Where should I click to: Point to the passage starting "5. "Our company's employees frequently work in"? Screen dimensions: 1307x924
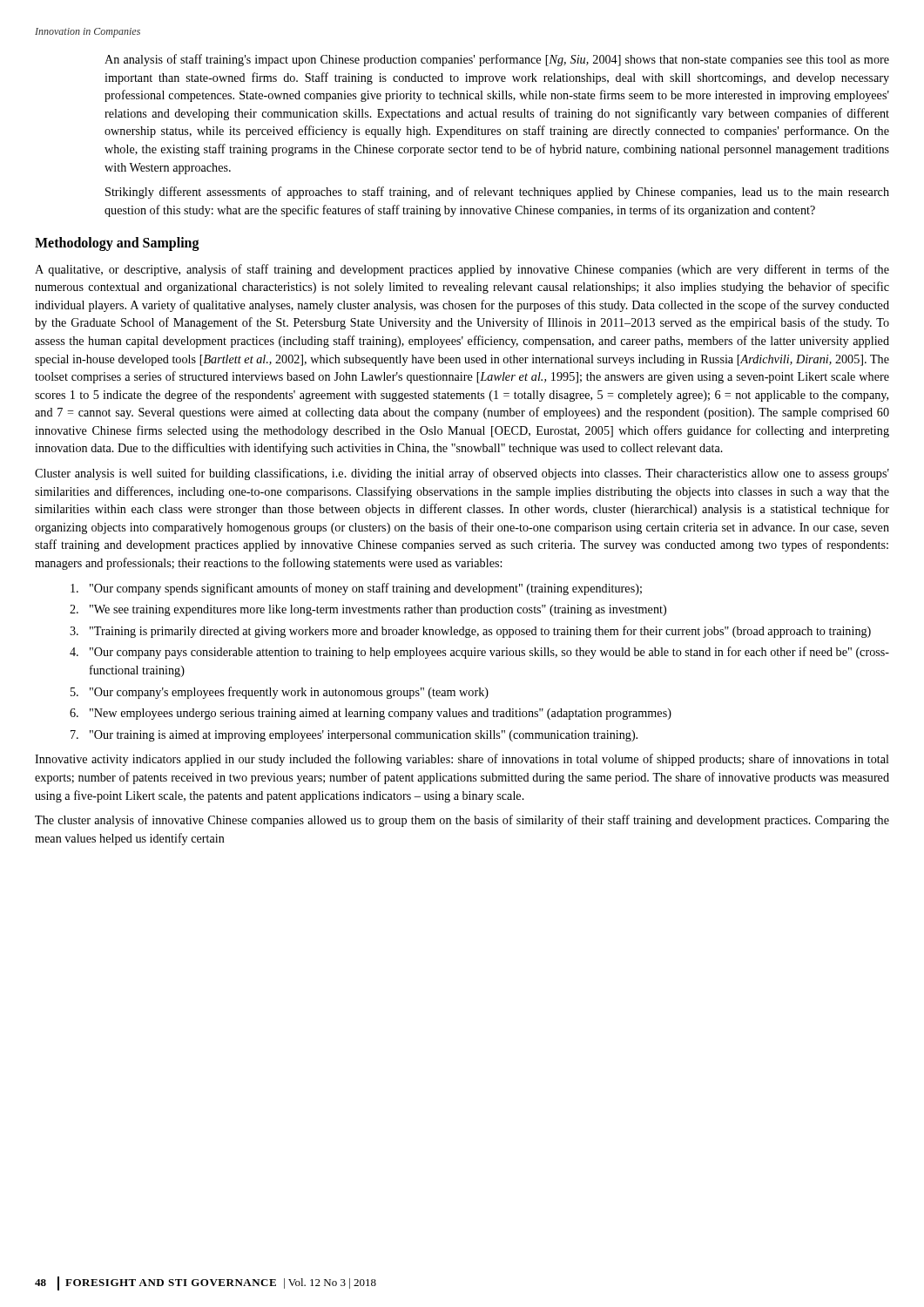[479, 692]
